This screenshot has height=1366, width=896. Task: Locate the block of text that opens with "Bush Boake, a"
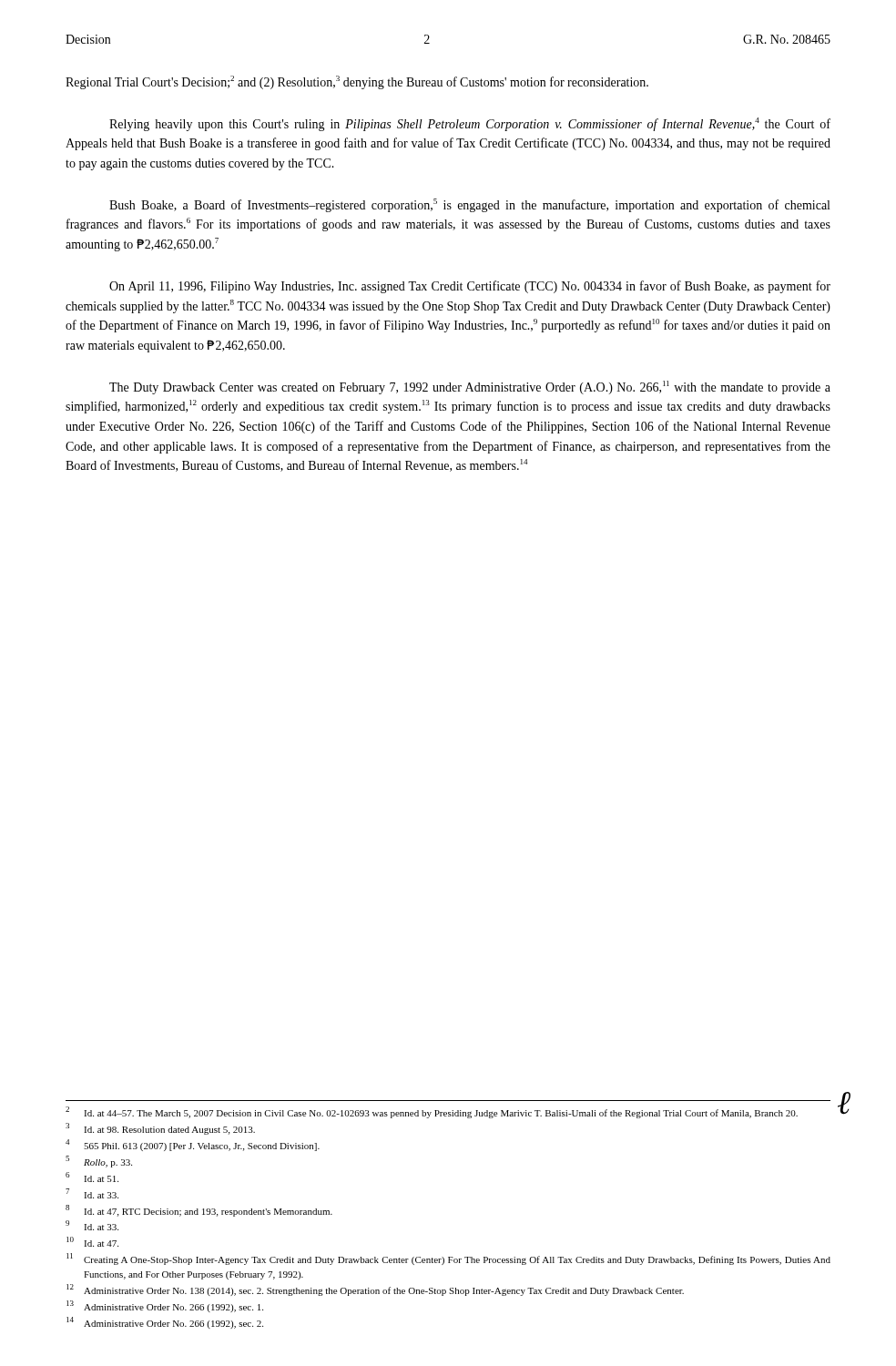tap(448, 224)
